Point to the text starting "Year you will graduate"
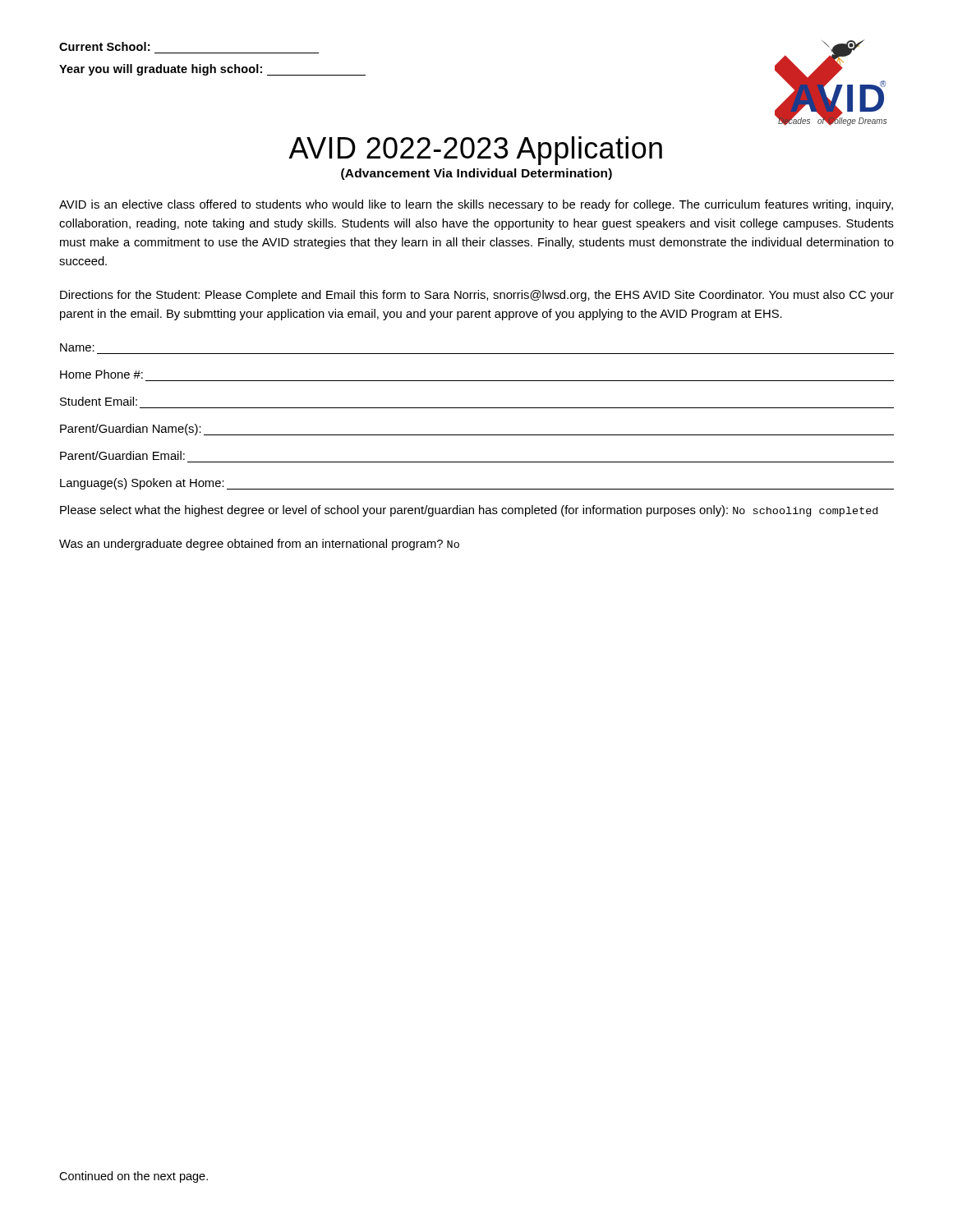Screen dimensions: 1232x953 (212, 69)
